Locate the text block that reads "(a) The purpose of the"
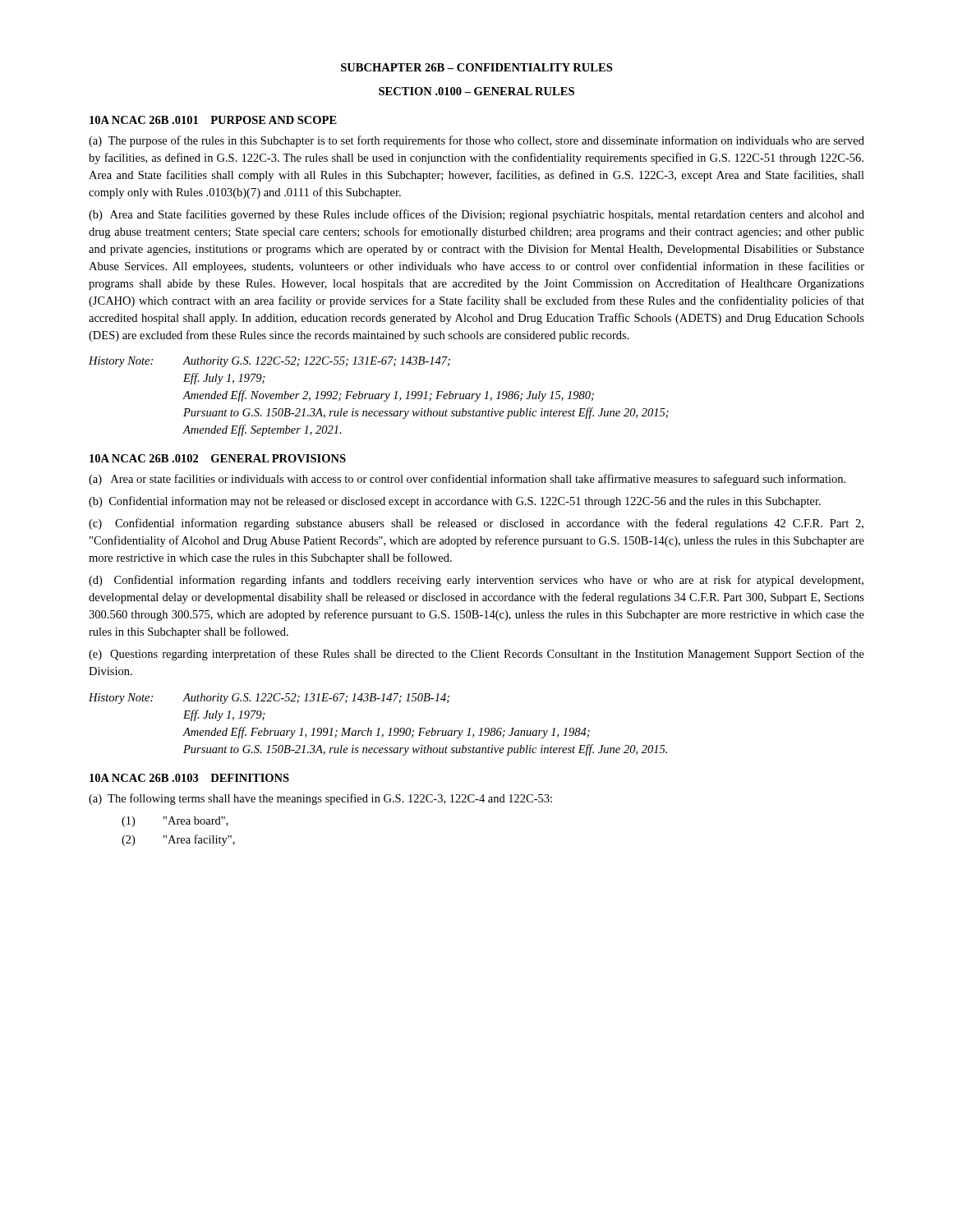953x1232 pixels. pyautogui.click(x=476, y=238)
